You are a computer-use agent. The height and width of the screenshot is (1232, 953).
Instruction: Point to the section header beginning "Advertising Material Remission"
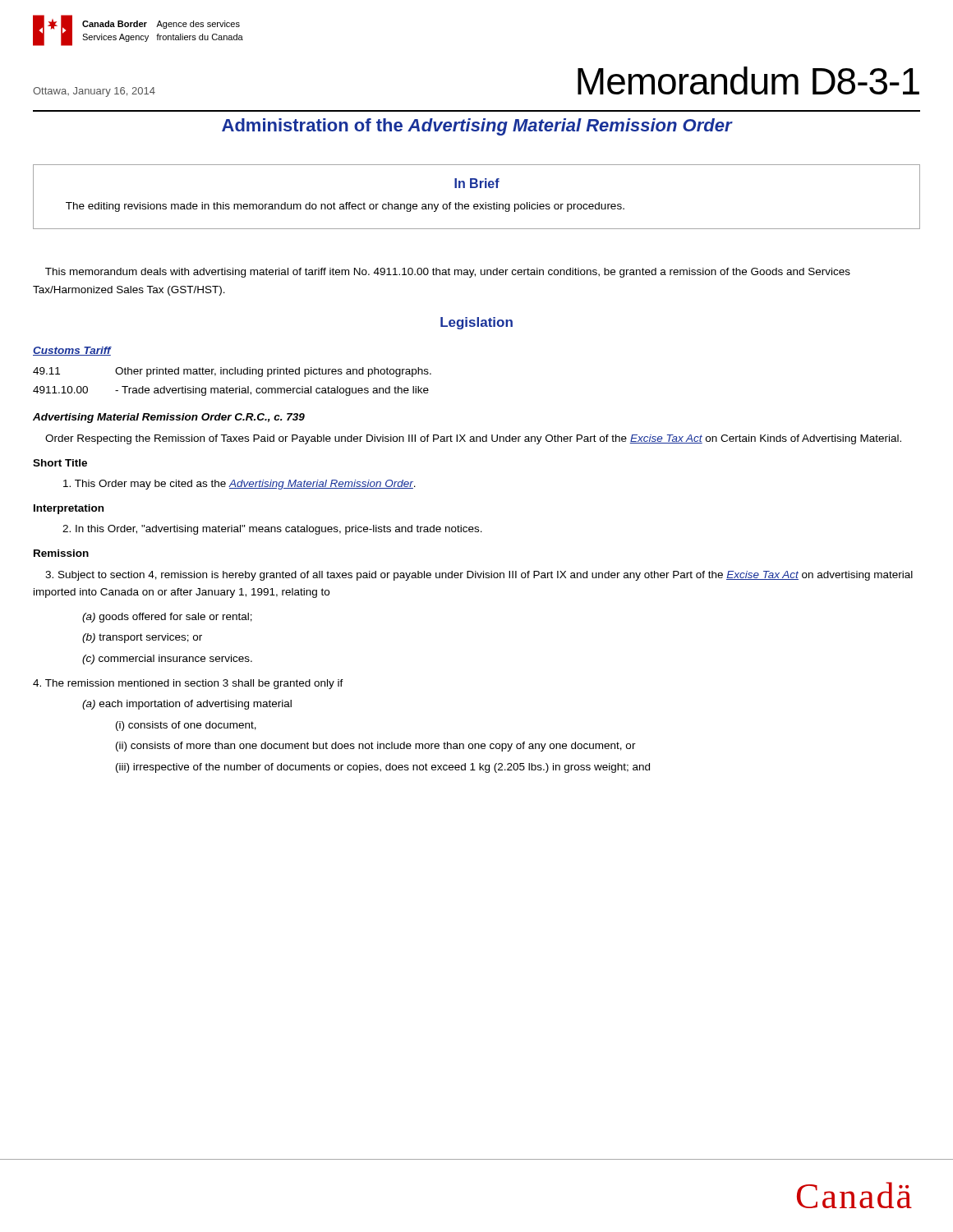(x=169, y=417)
